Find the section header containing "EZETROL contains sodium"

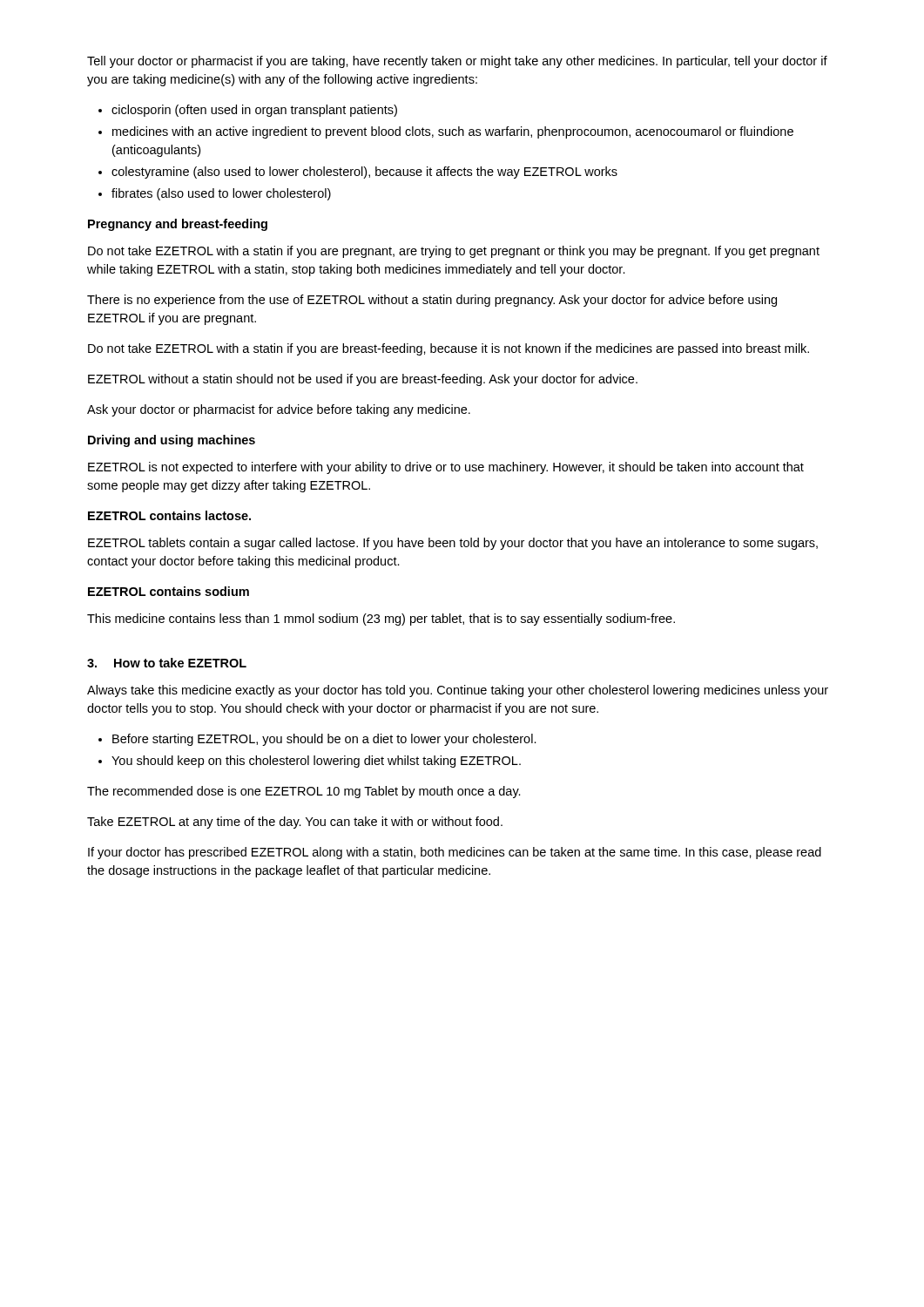tap(168, 592)
